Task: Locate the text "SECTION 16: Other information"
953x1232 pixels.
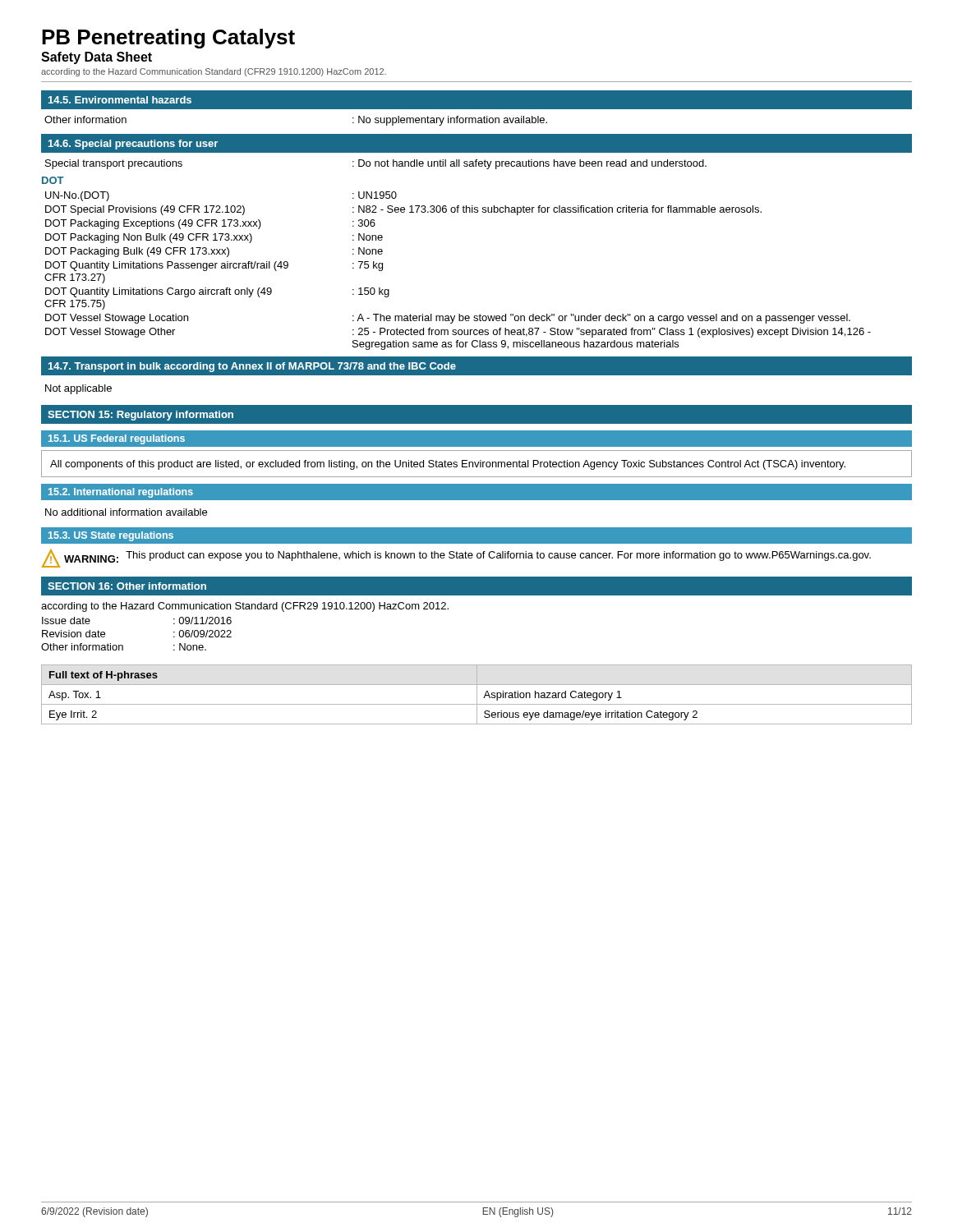Action: [x=476, y=586]
